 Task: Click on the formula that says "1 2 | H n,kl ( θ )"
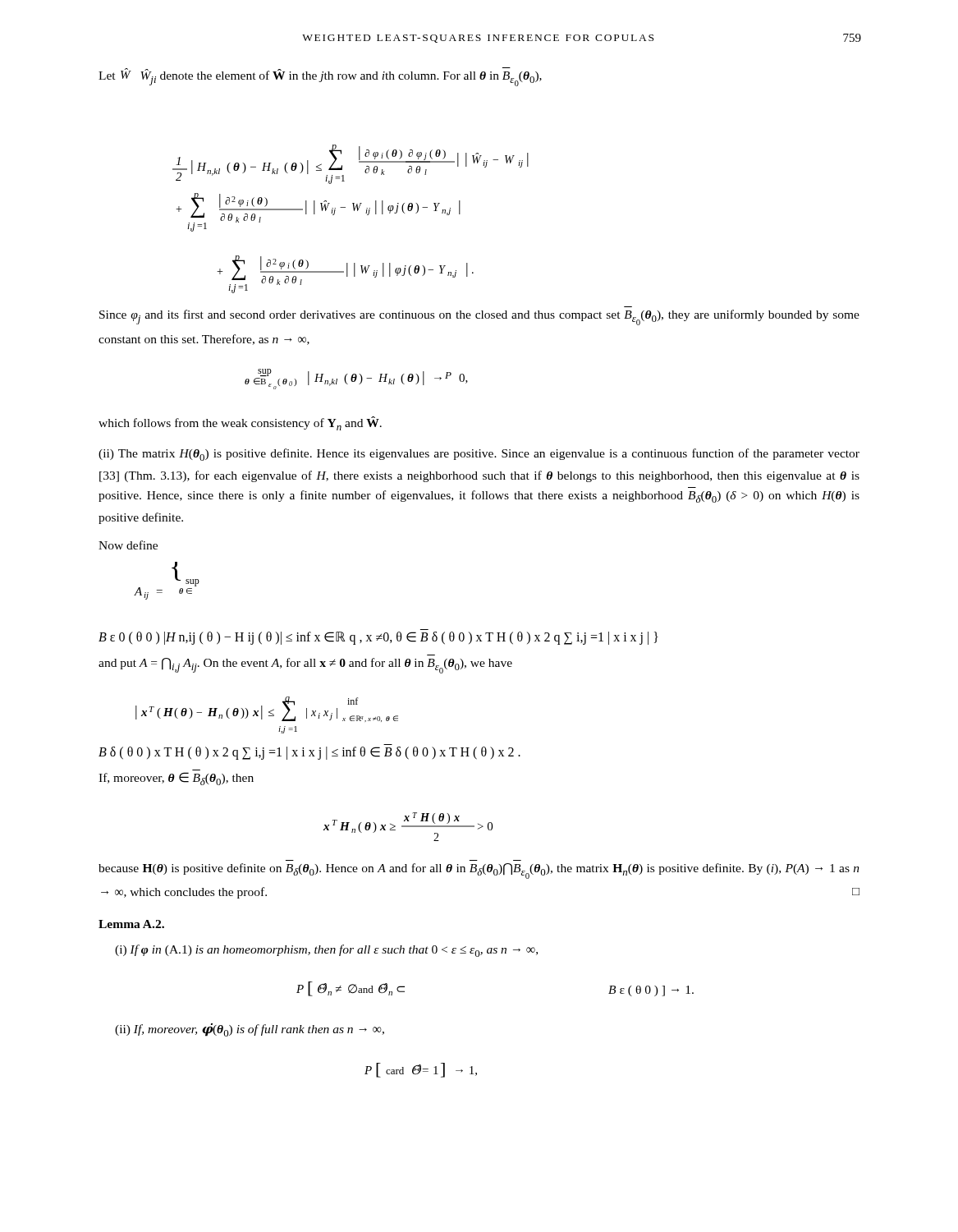(479, 171)
